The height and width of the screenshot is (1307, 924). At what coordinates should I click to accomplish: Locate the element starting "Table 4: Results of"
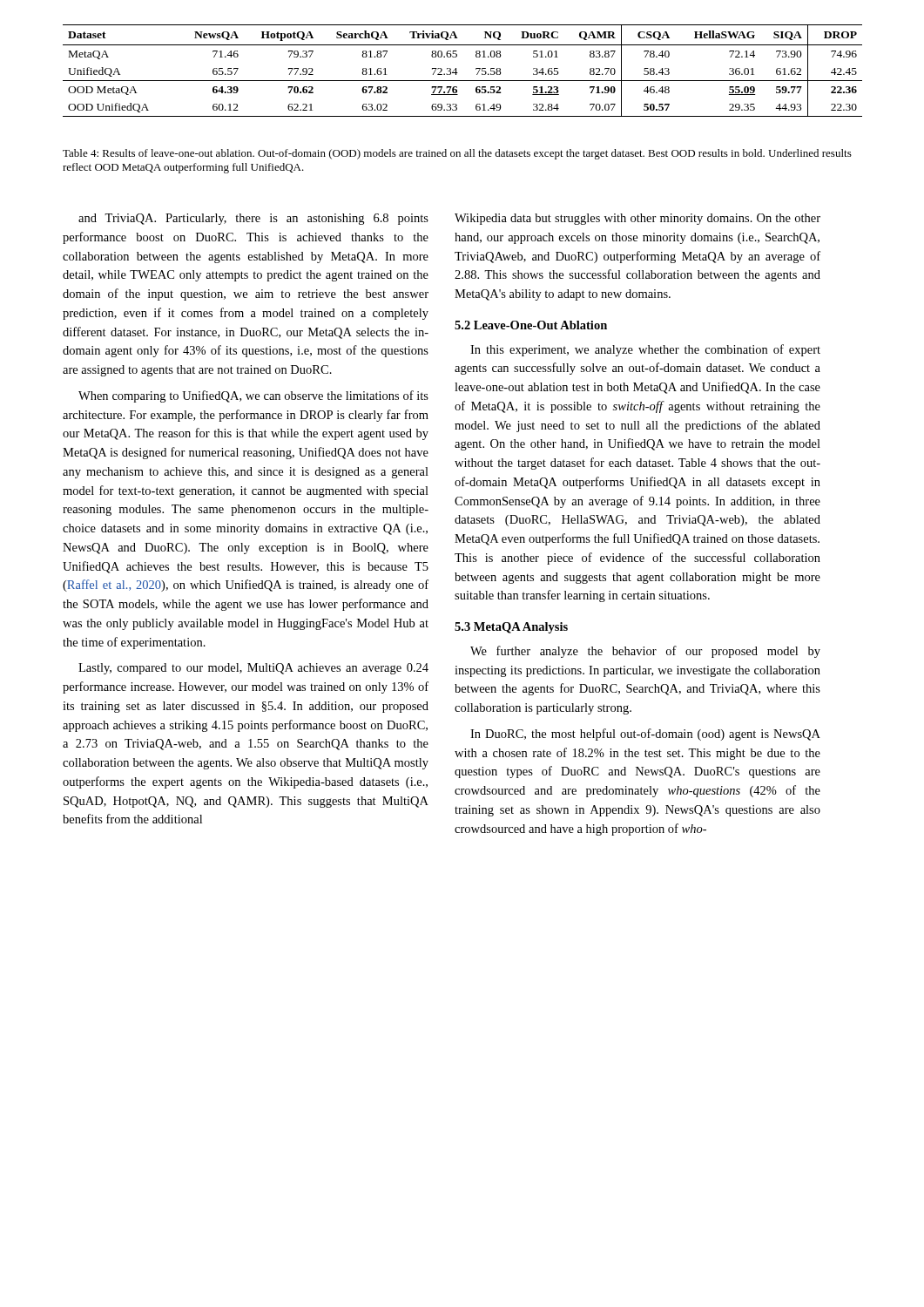point(457,160)
